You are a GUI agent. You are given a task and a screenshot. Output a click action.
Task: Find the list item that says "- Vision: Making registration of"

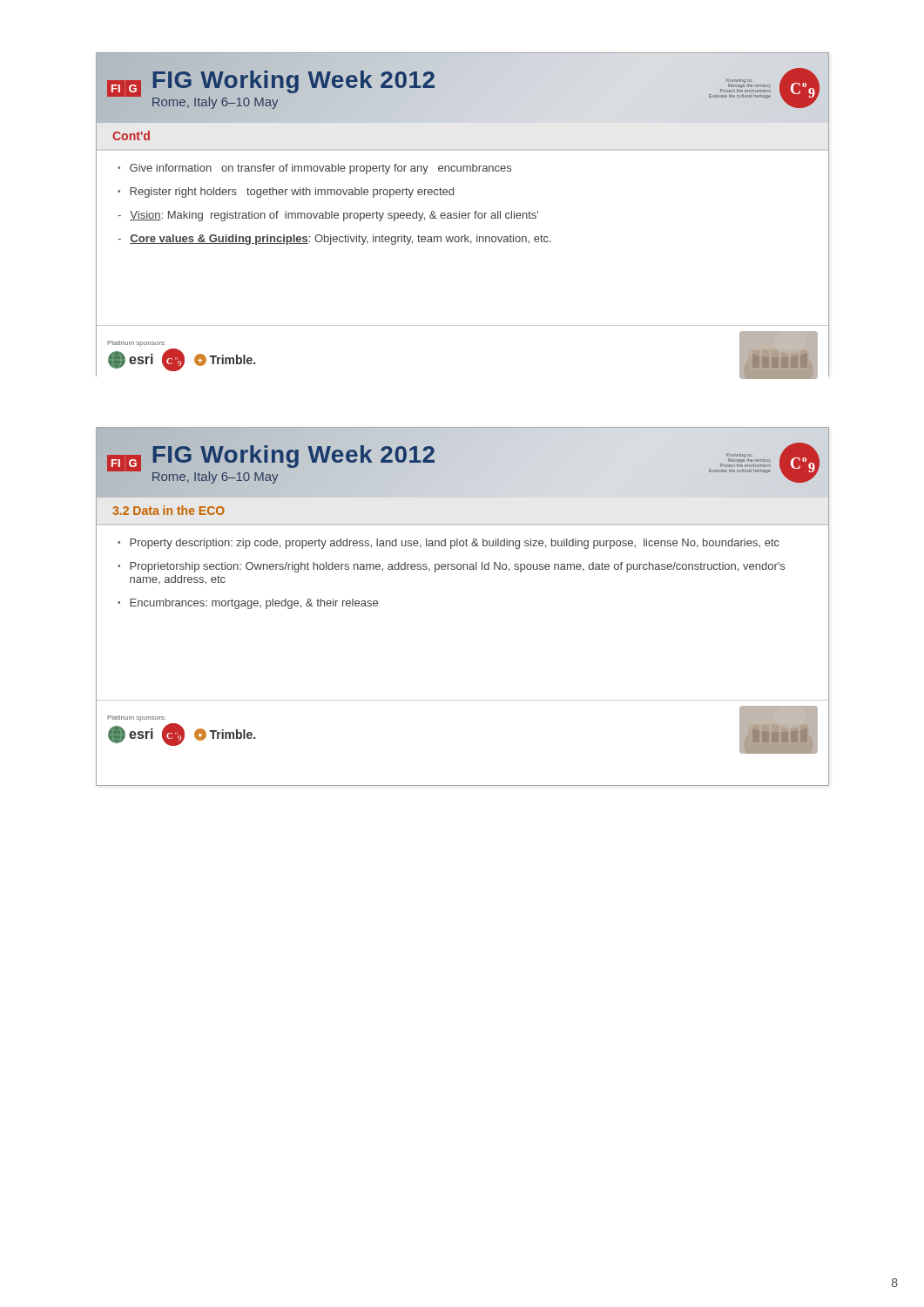coord(328,215)
